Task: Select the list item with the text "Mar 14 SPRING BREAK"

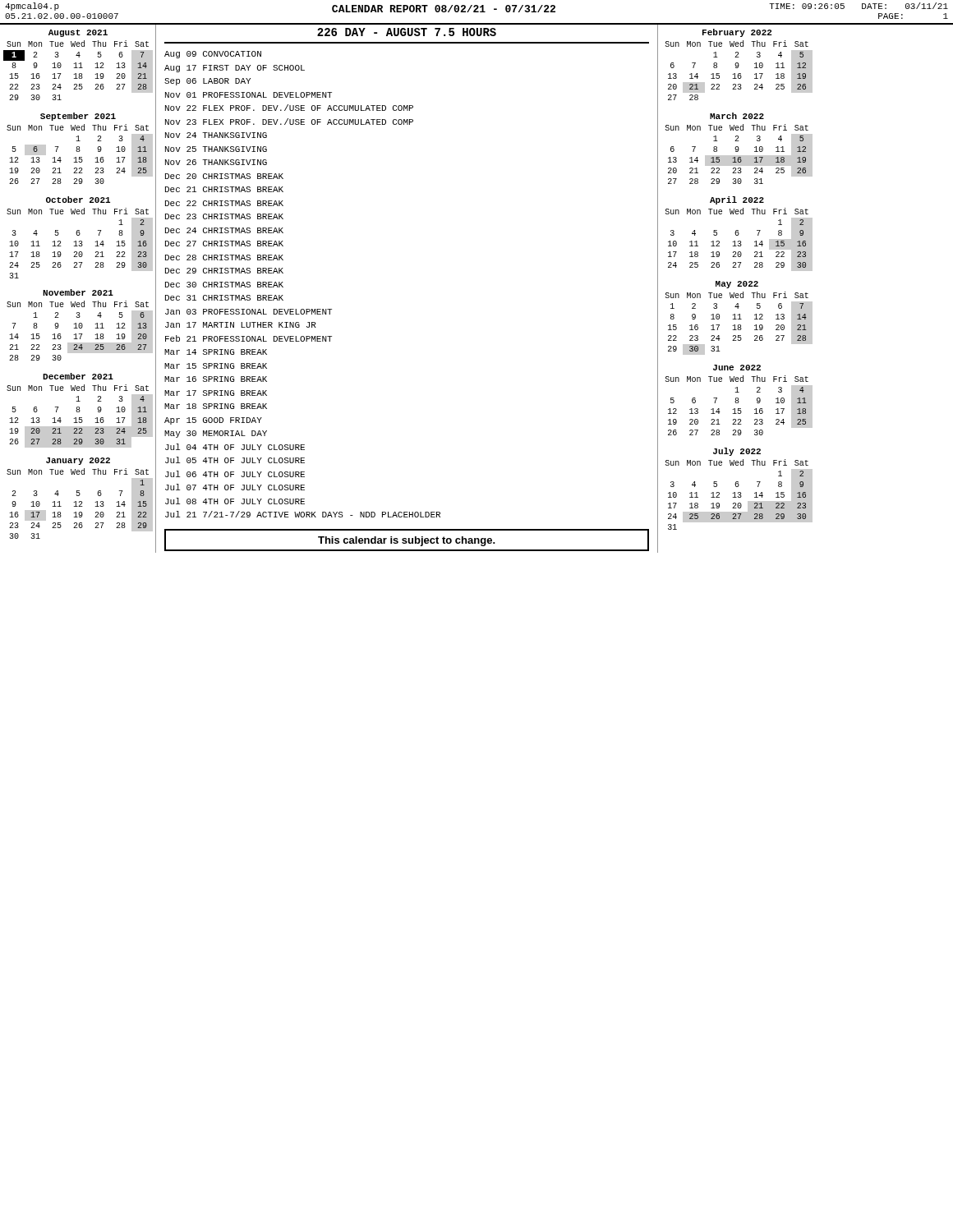Action: tap(216, 352)
